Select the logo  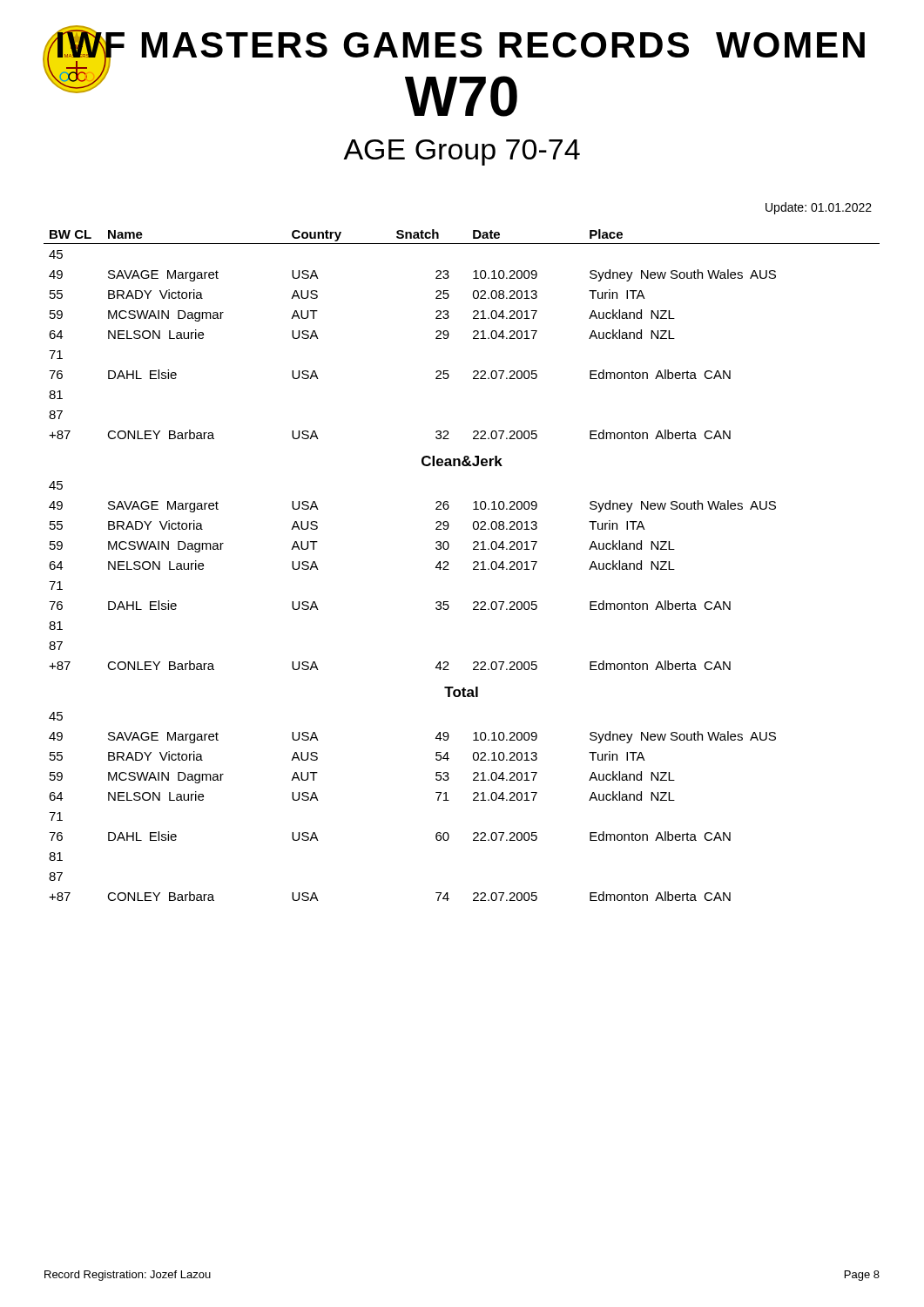(x=77, y=59)
